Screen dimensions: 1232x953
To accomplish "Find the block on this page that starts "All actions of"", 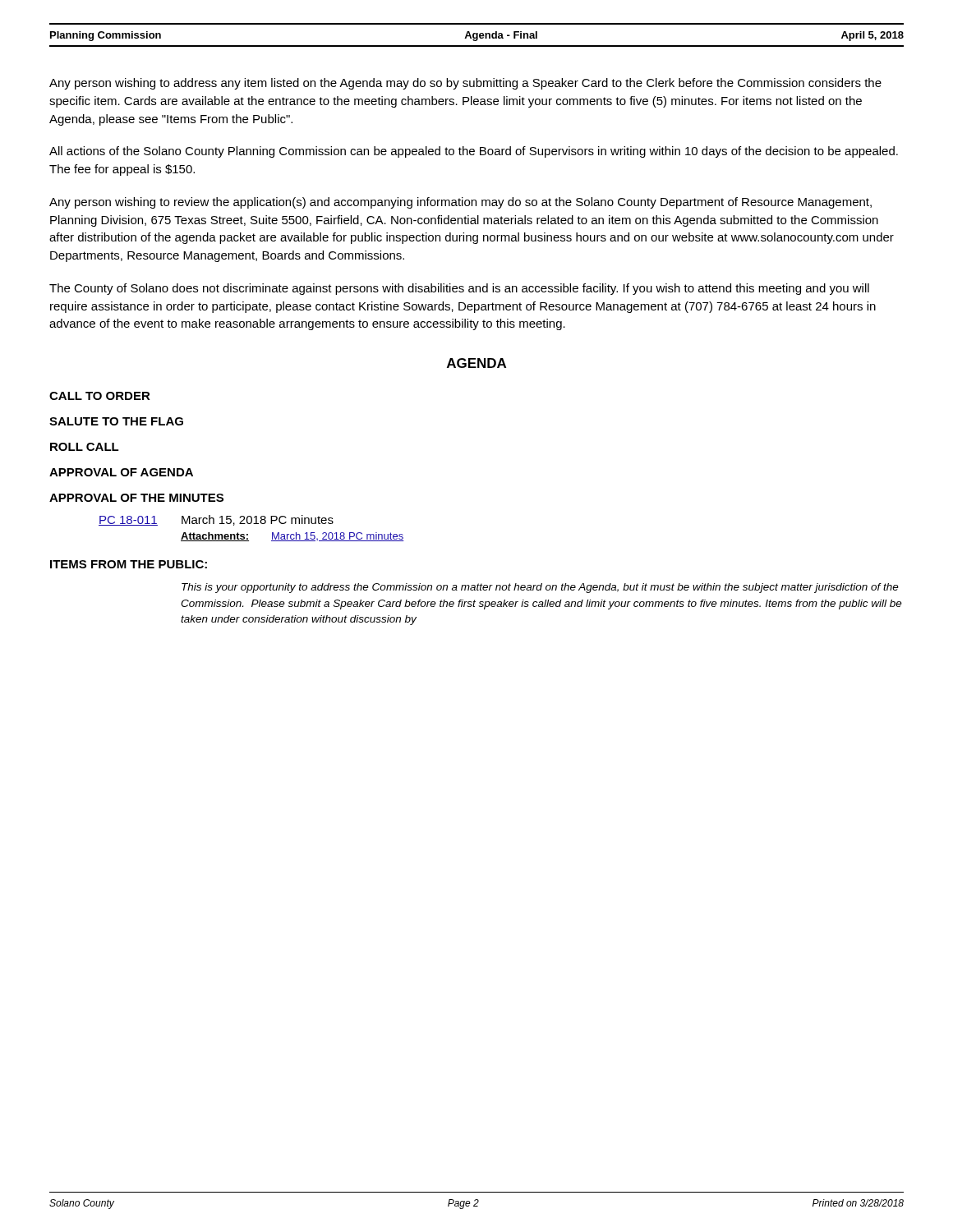I will tap(476, 160).
